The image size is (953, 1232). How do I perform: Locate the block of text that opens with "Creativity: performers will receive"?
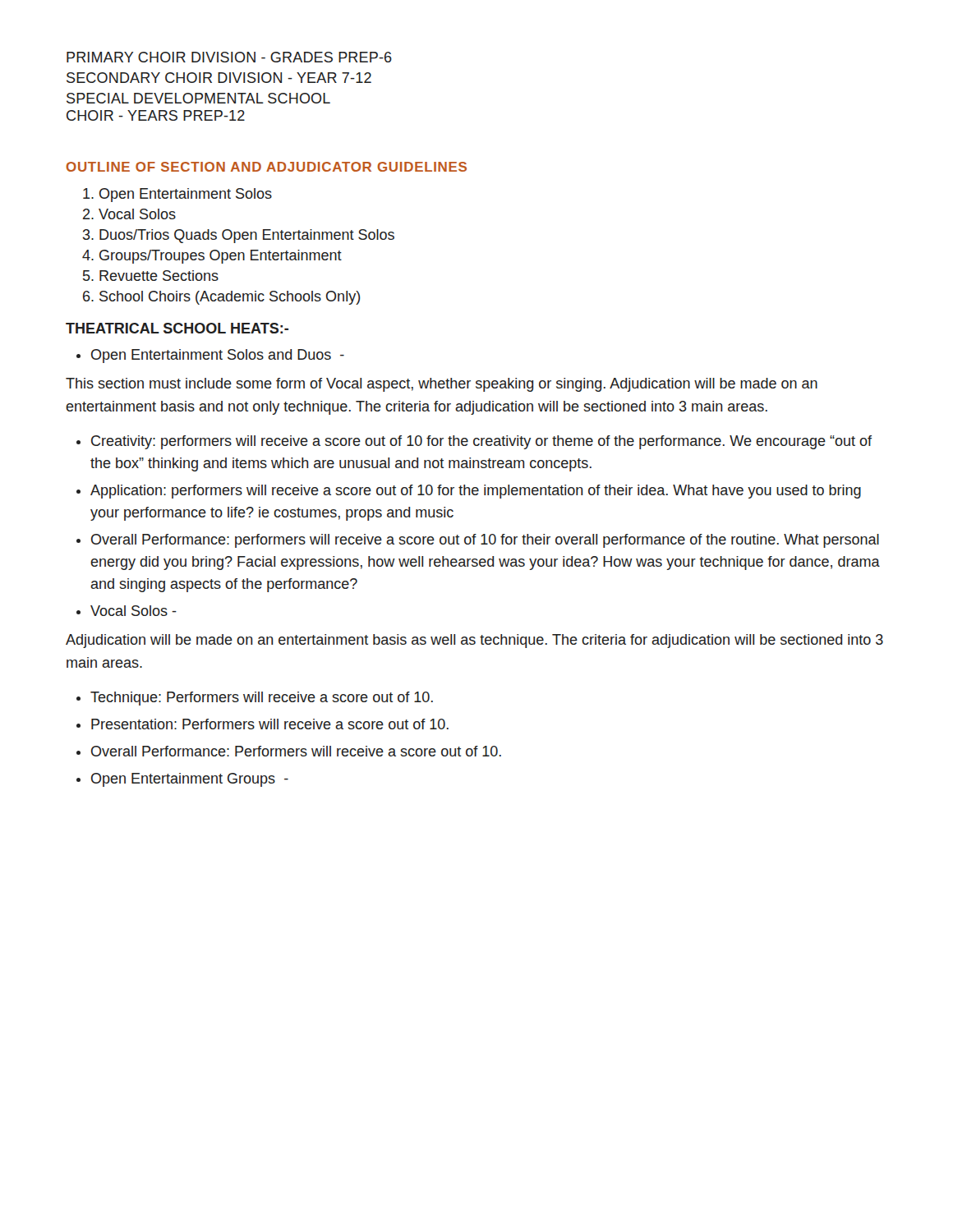click(481, 452)
